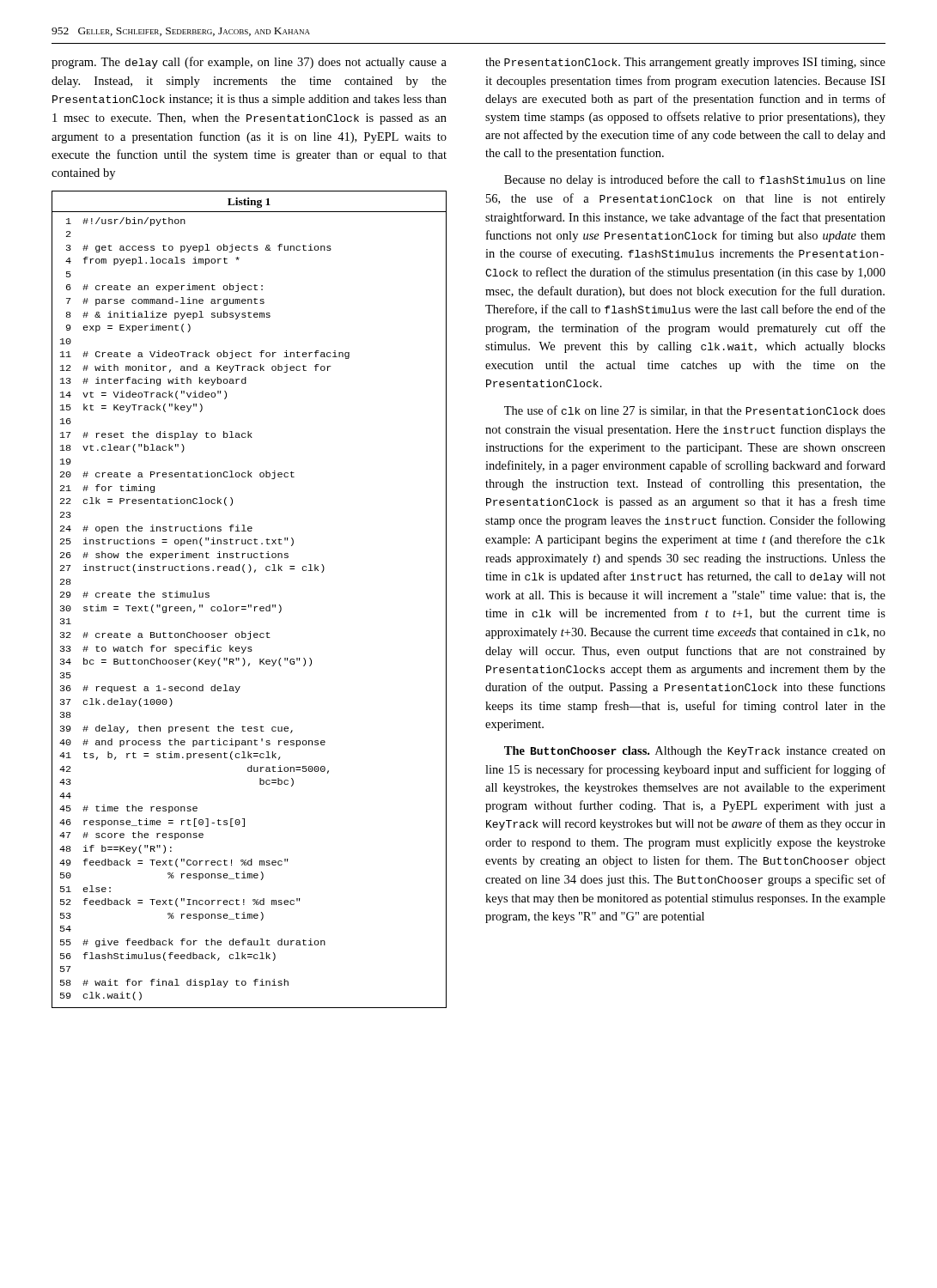Locate the text block that says "Because no delay is introduced before the call"
937x1288 pixels.
tap(685, 282)
